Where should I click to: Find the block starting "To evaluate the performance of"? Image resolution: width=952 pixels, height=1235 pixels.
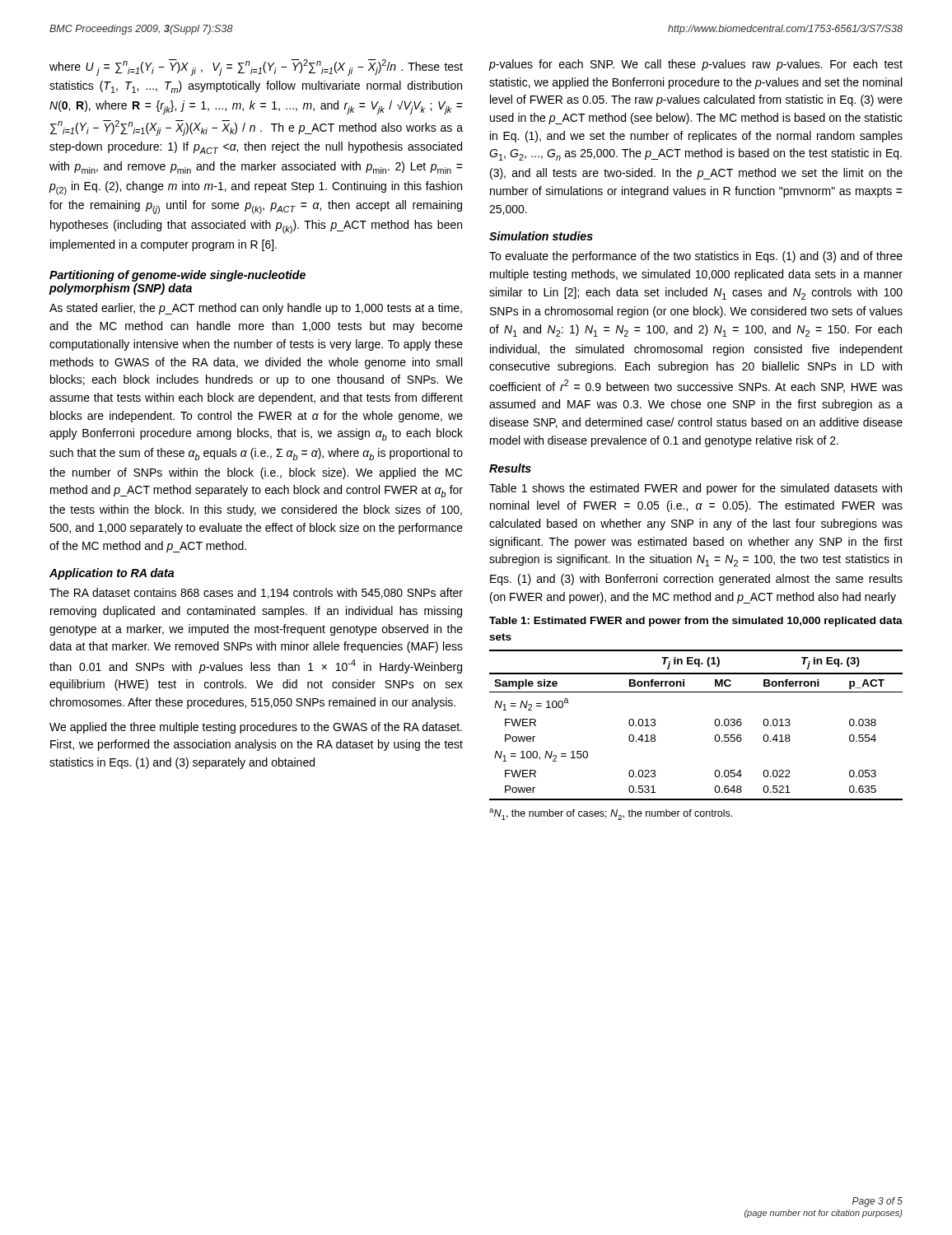pyautogui.click(x=696, y=349)
